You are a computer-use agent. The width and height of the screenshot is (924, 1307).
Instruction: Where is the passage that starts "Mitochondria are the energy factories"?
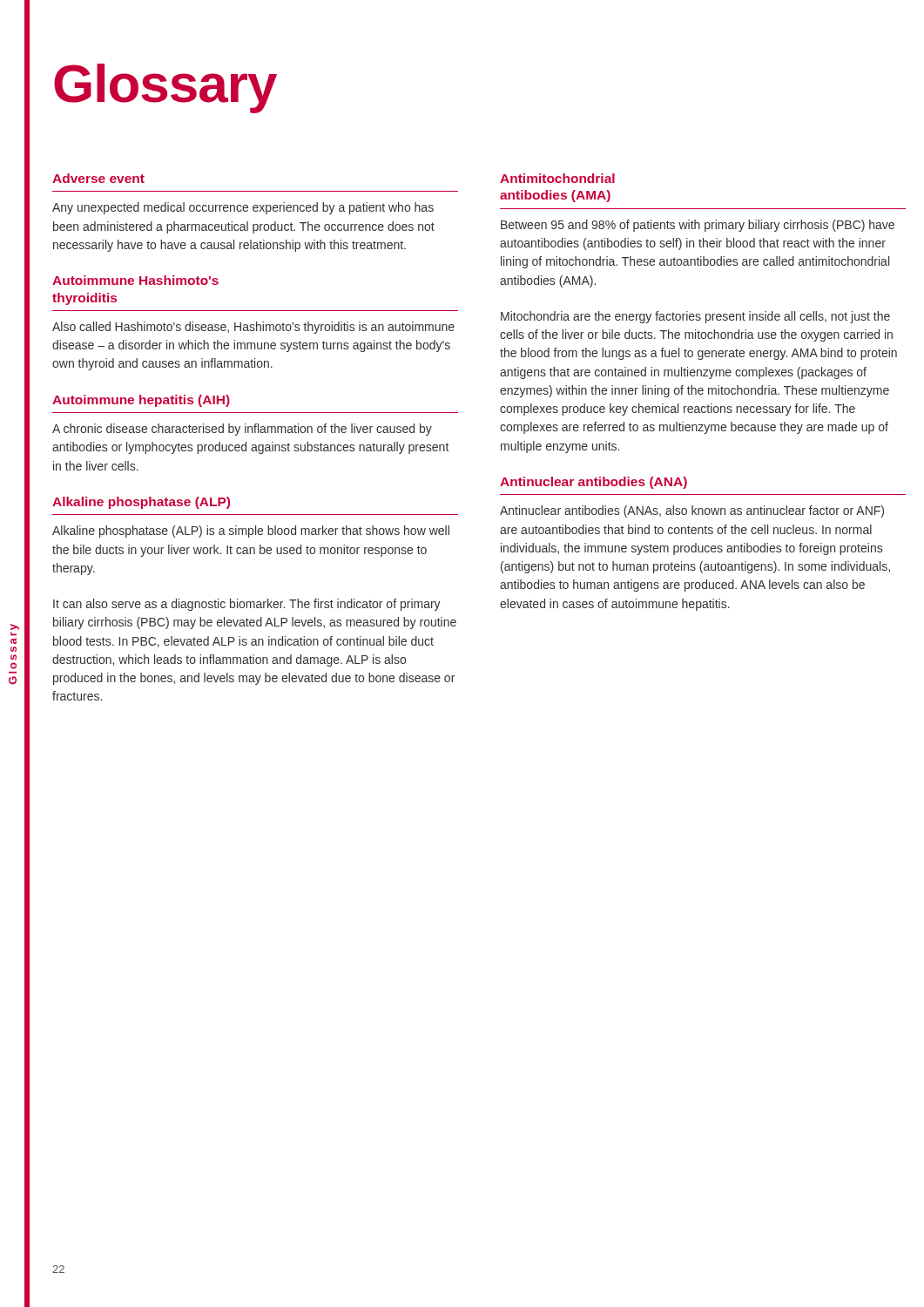699,381
